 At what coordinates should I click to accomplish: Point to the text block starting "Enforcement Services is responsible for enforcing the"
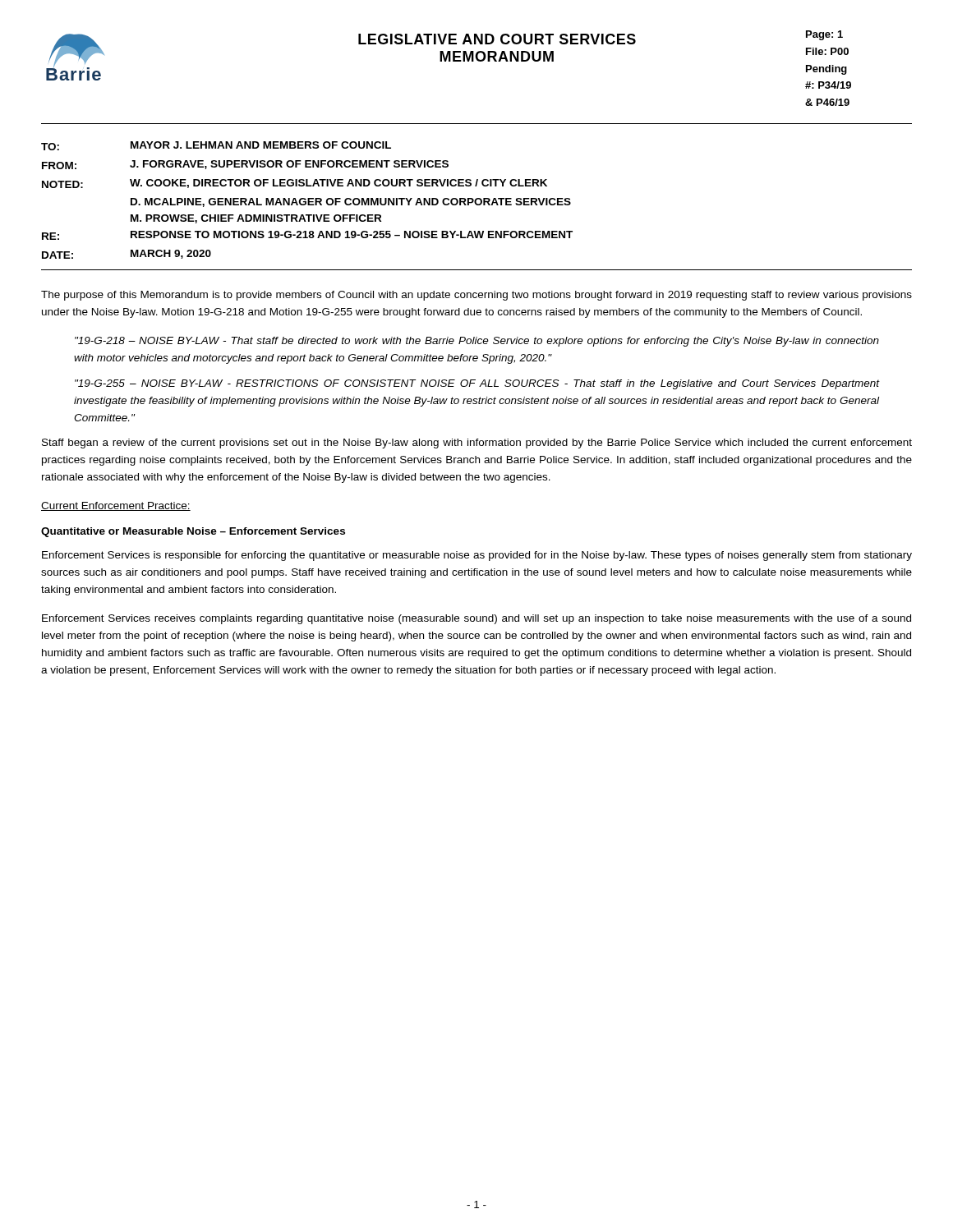[476, 572]
